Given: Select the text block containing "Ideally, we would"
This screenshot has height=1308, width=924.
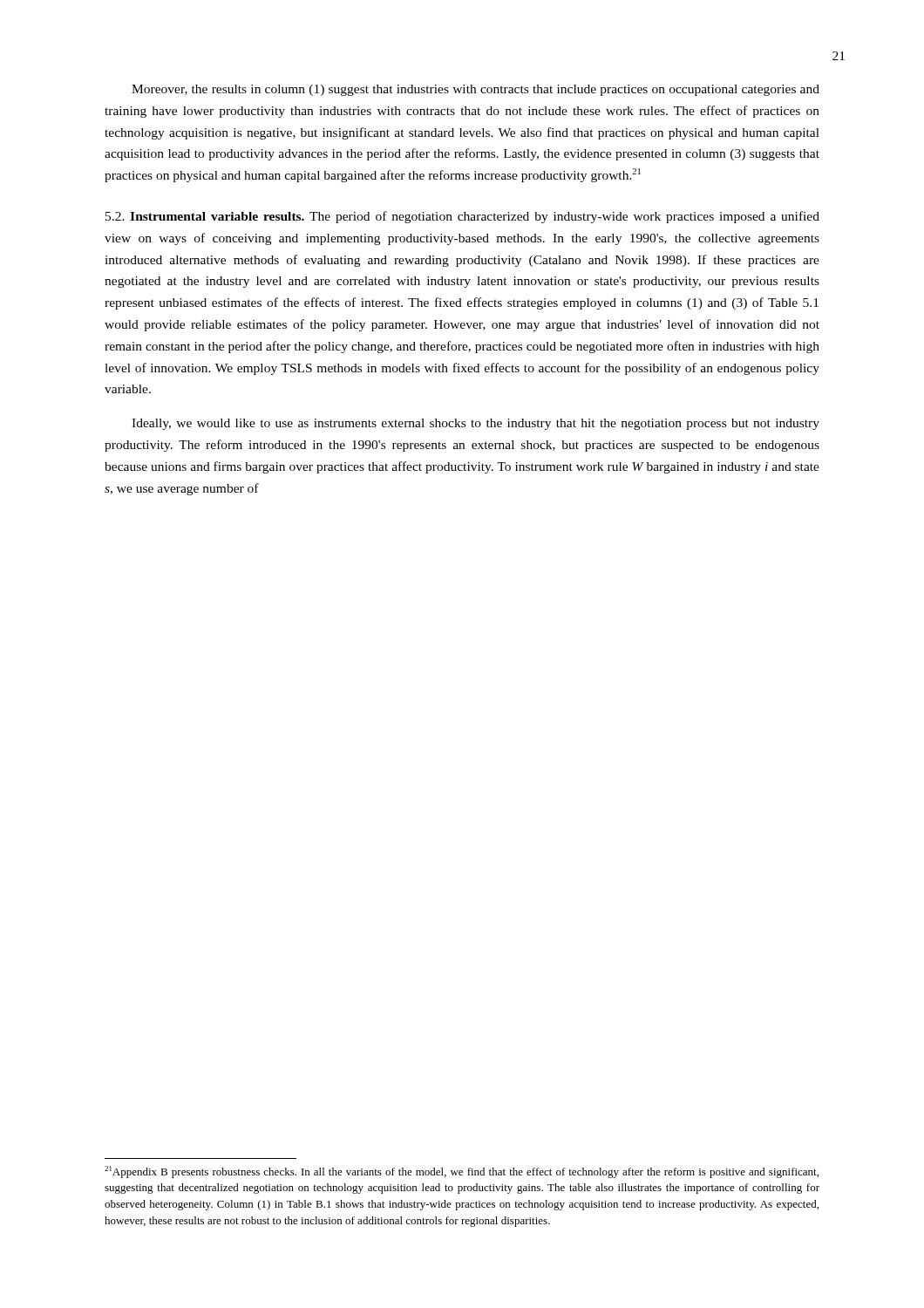Looking at the screenshot, I should [x=462, y=455].
